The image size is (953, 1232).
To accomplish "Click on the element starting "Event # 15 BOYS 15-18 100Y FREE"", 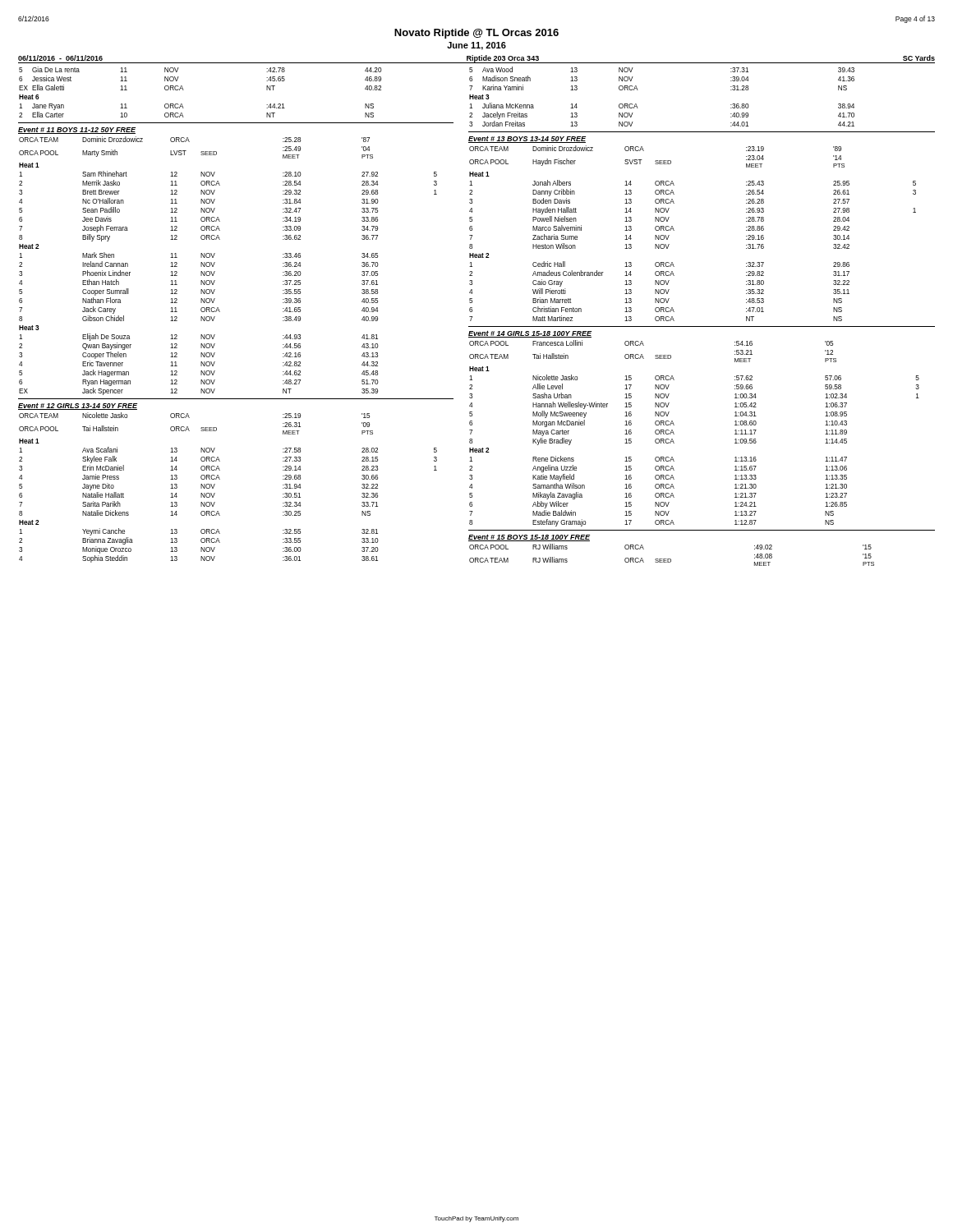I will click(529, 537).
